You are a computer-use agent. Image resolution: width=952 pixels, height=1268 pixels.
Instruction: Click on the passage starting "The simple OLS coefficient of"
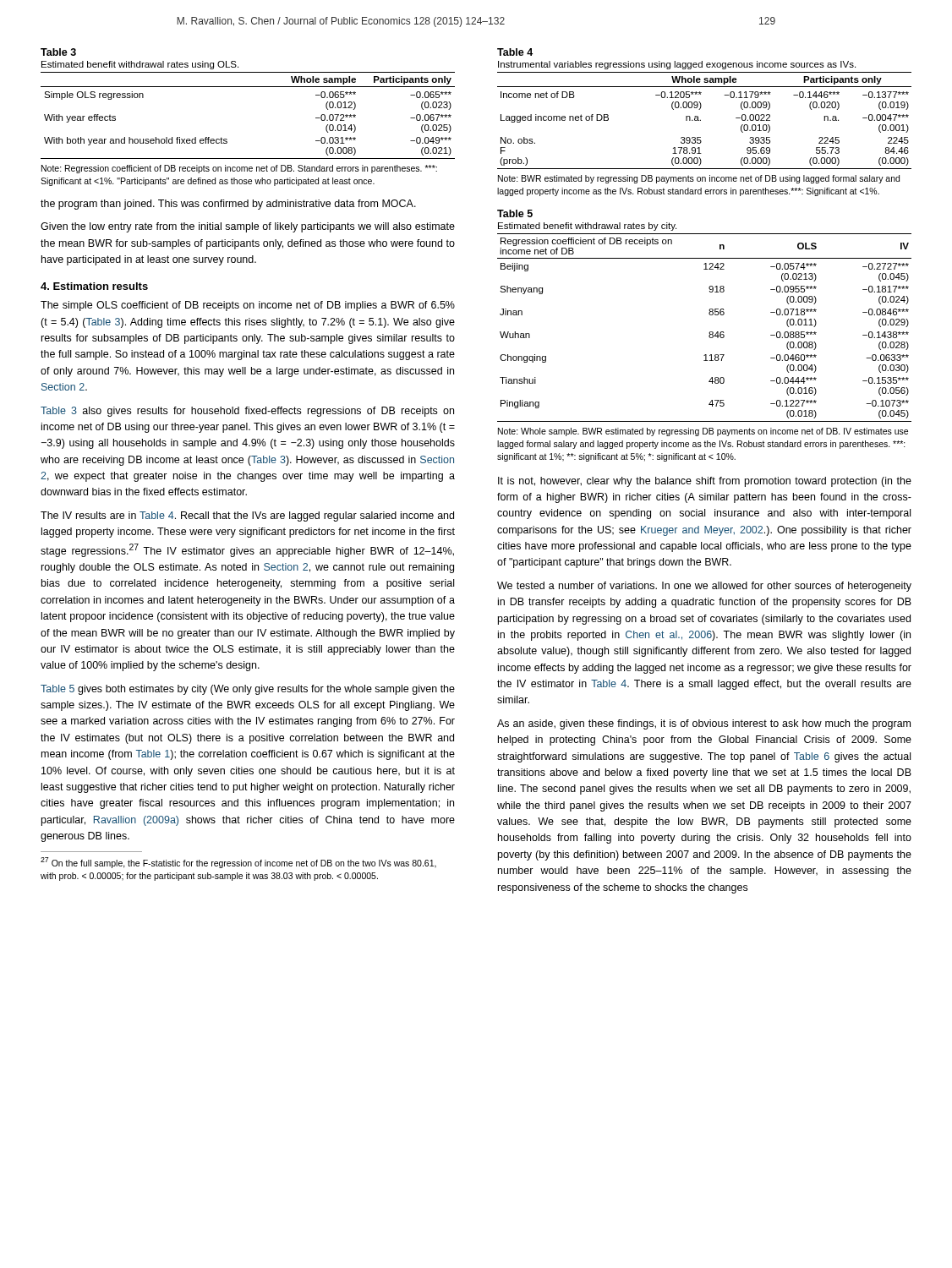[248, 346]
